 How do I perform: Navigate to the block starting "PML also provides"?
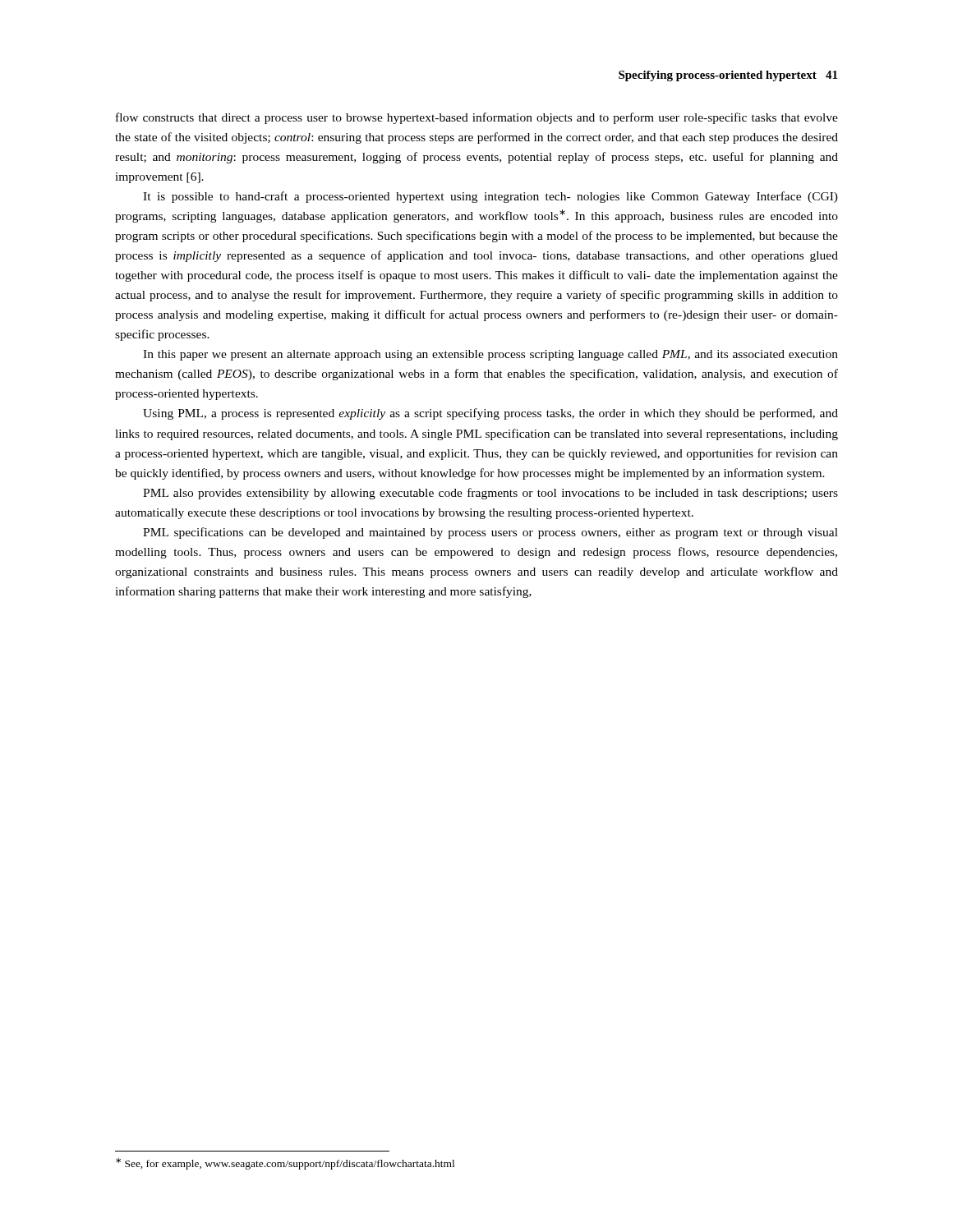[476, 502]
